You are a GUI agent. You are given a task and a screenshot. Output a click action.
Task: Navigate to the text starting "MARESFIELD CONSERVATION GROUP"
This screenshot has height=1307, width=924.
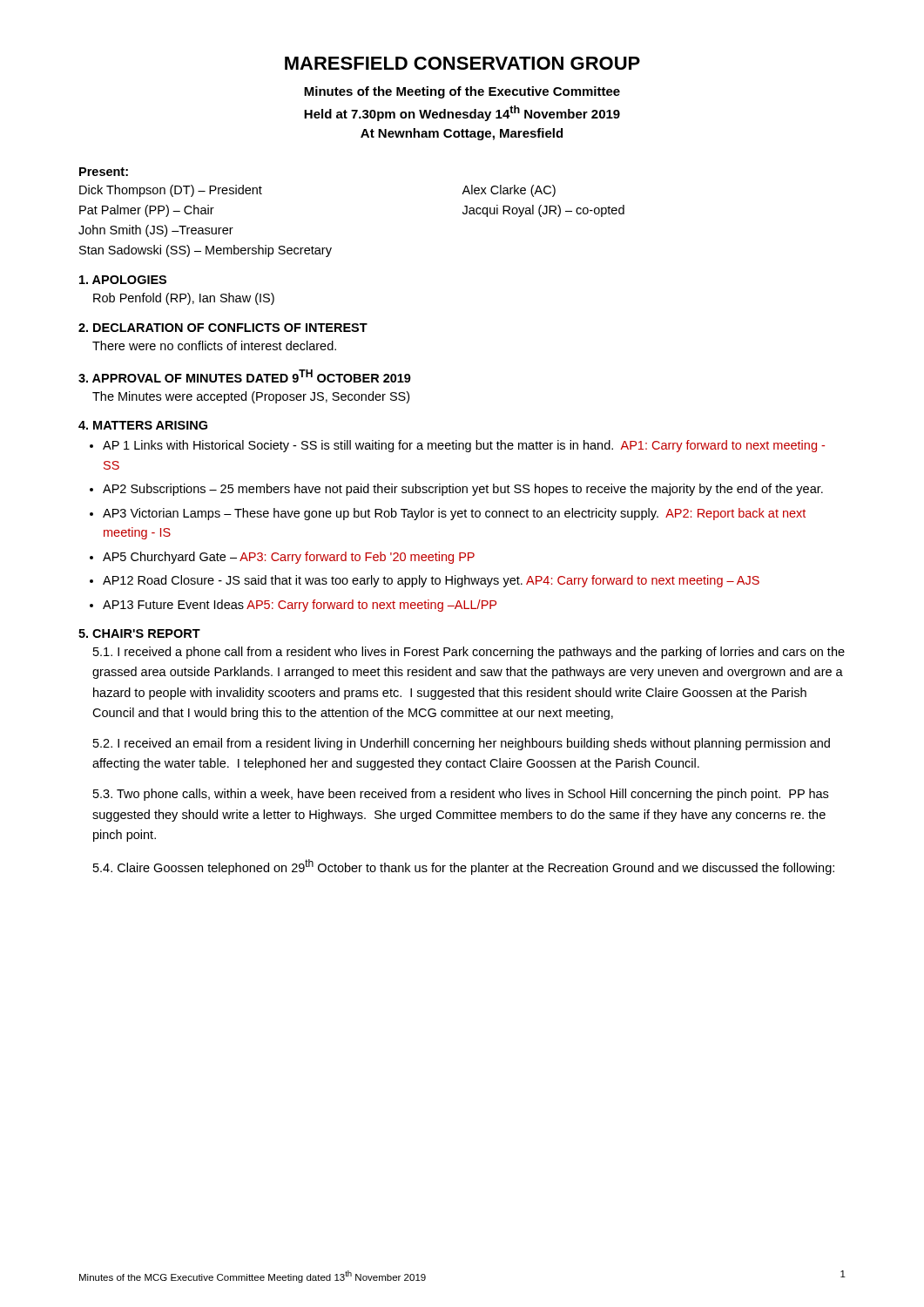click(x=462, y=64)
